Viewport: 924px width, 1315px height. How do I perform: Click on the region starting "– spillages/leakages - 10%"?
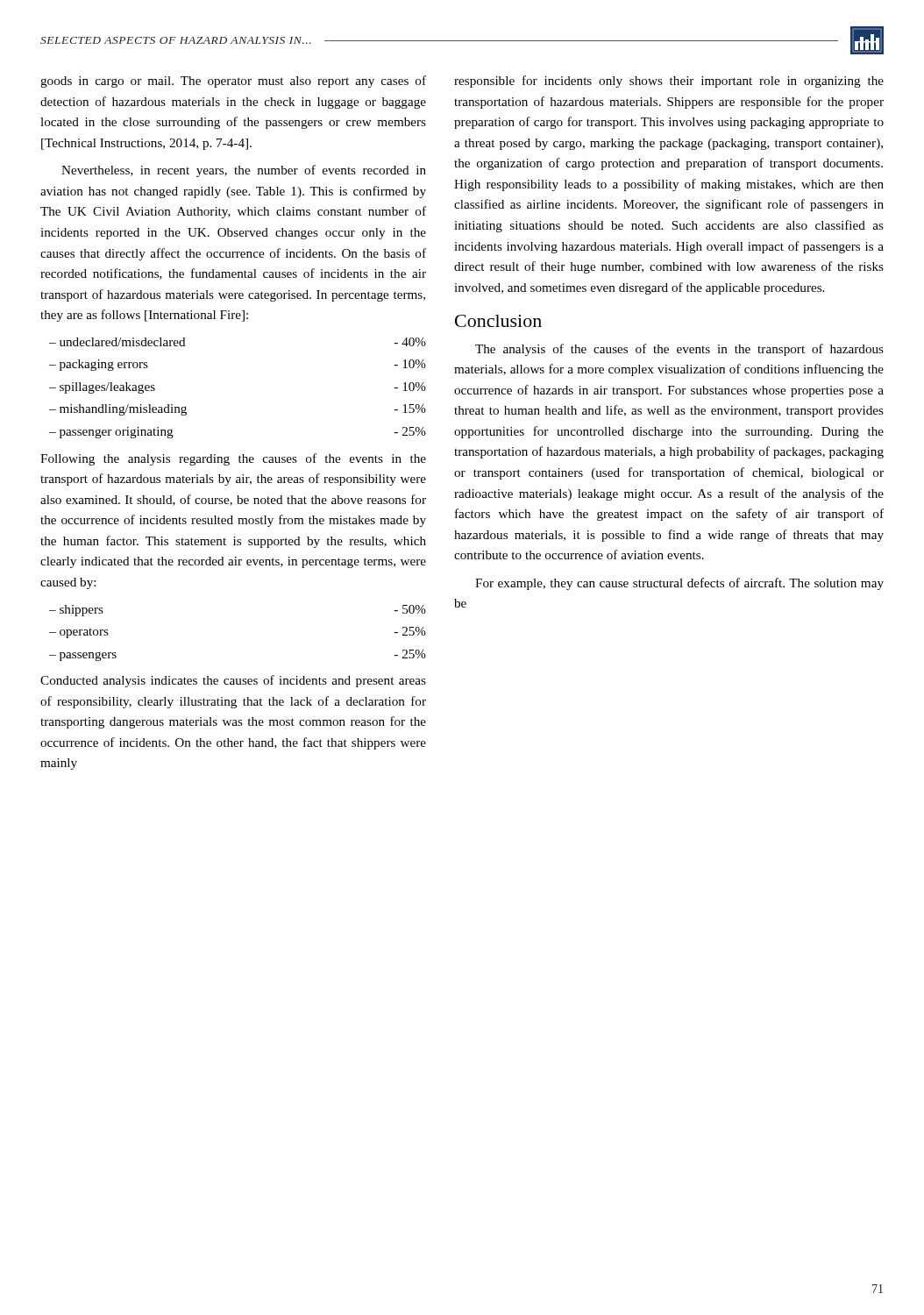coord(111,388)
